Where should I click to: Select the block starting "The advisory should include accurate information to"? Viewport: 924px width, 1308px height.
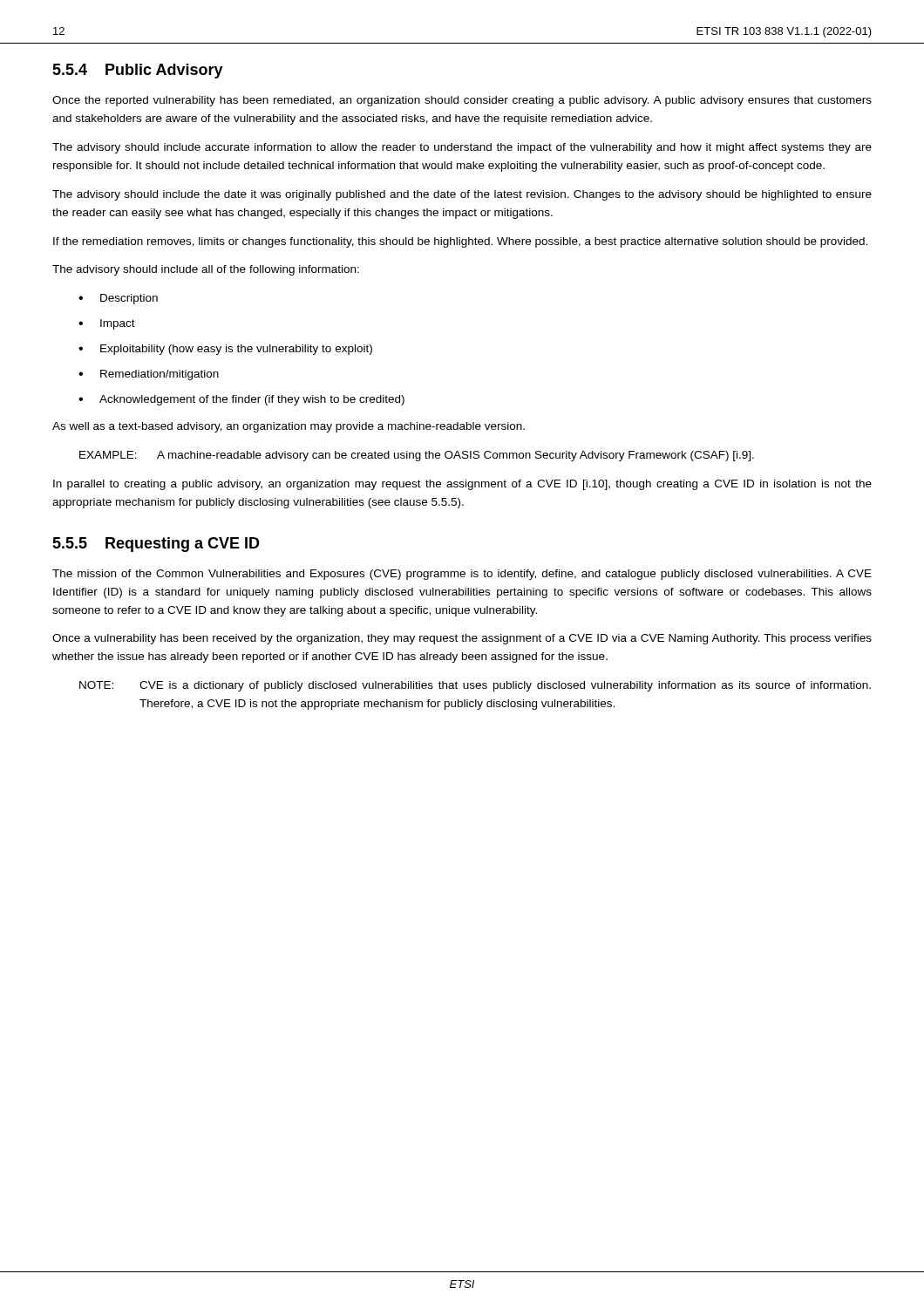click(x=462, y=156)
